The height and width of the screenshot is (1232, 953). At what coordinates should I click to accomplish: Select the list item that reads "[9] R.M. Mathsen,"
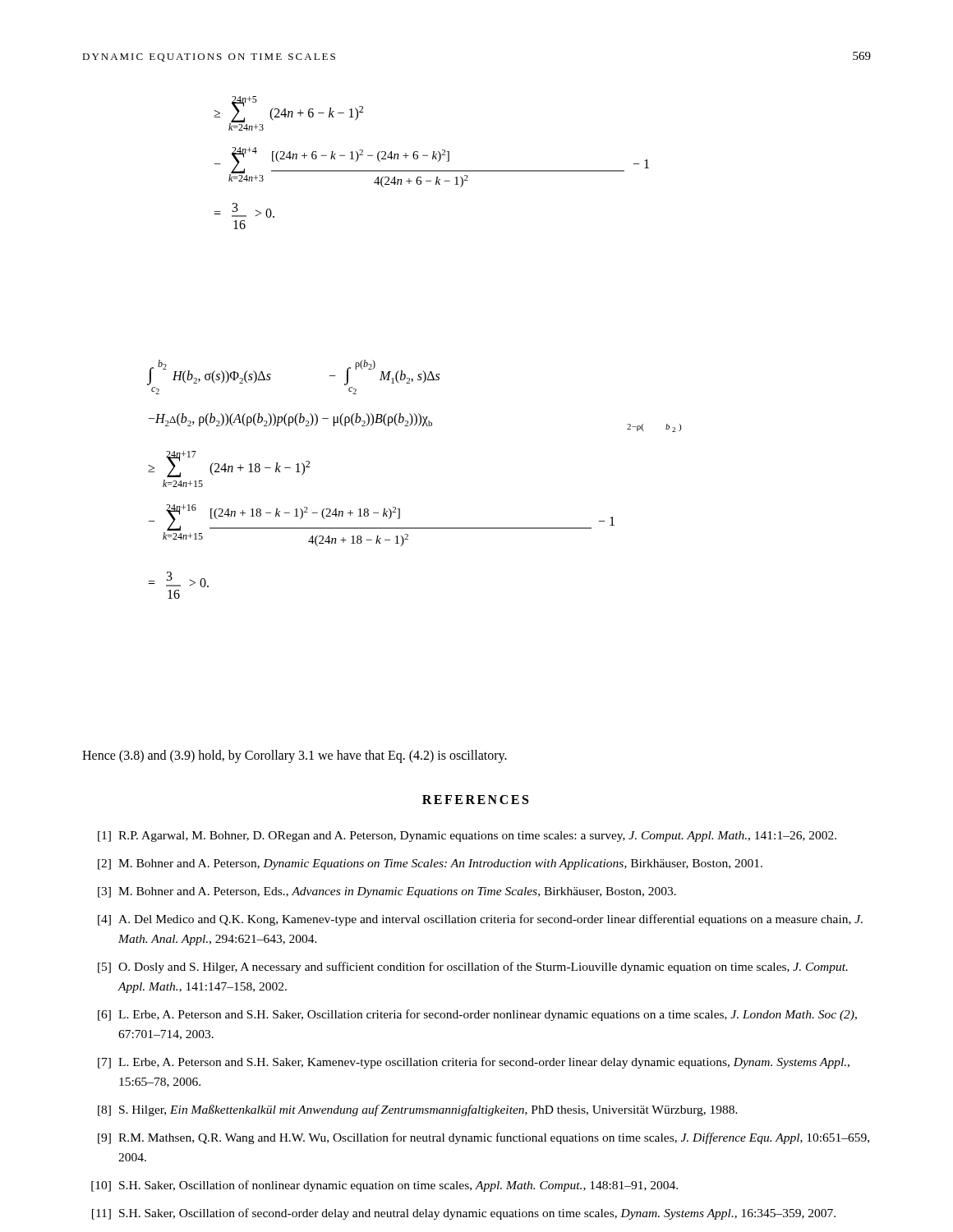(x=476, y=1147)
